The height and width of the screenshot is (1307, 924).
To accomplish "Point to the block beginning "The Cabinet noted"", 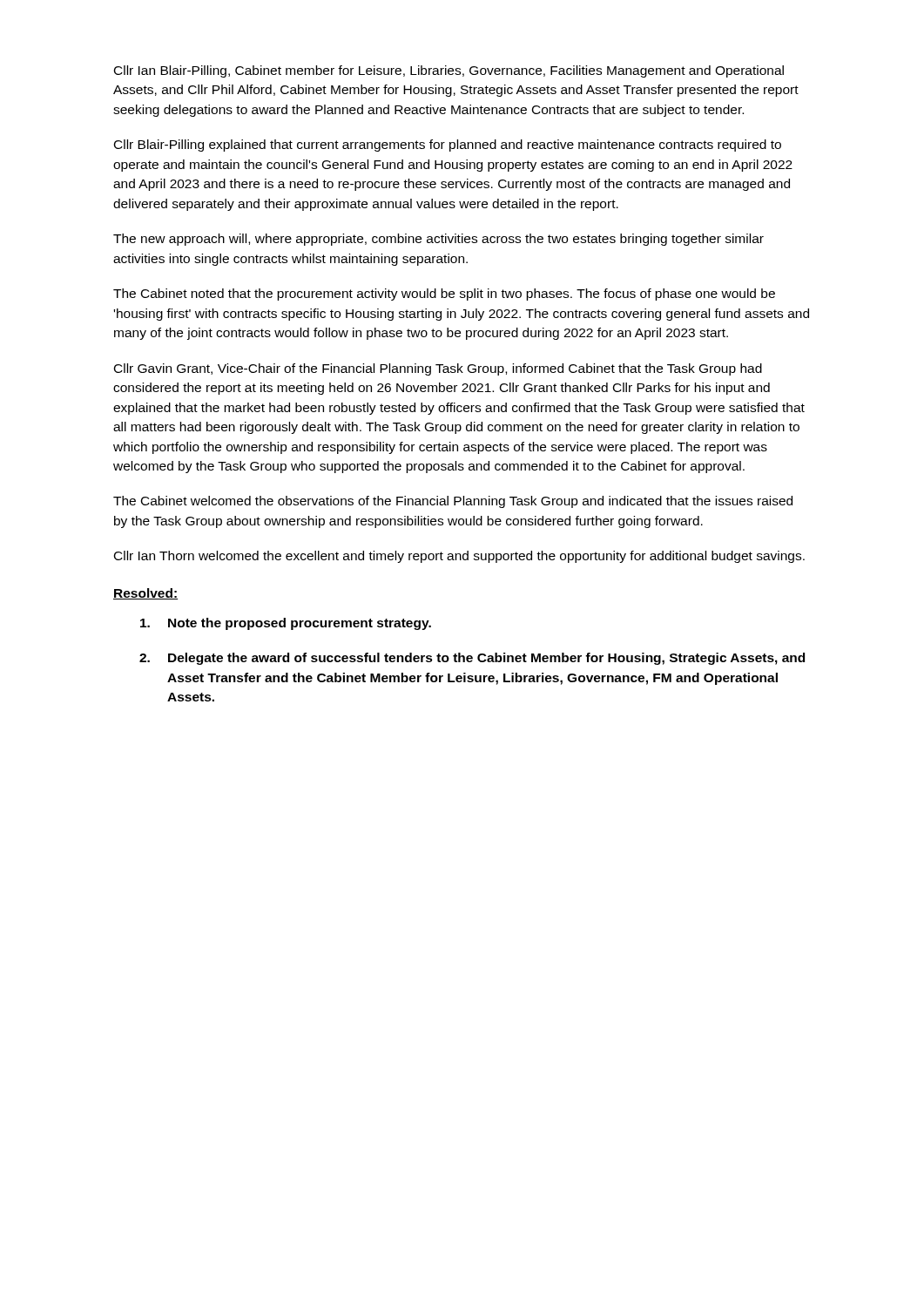I will click(462, 313).
